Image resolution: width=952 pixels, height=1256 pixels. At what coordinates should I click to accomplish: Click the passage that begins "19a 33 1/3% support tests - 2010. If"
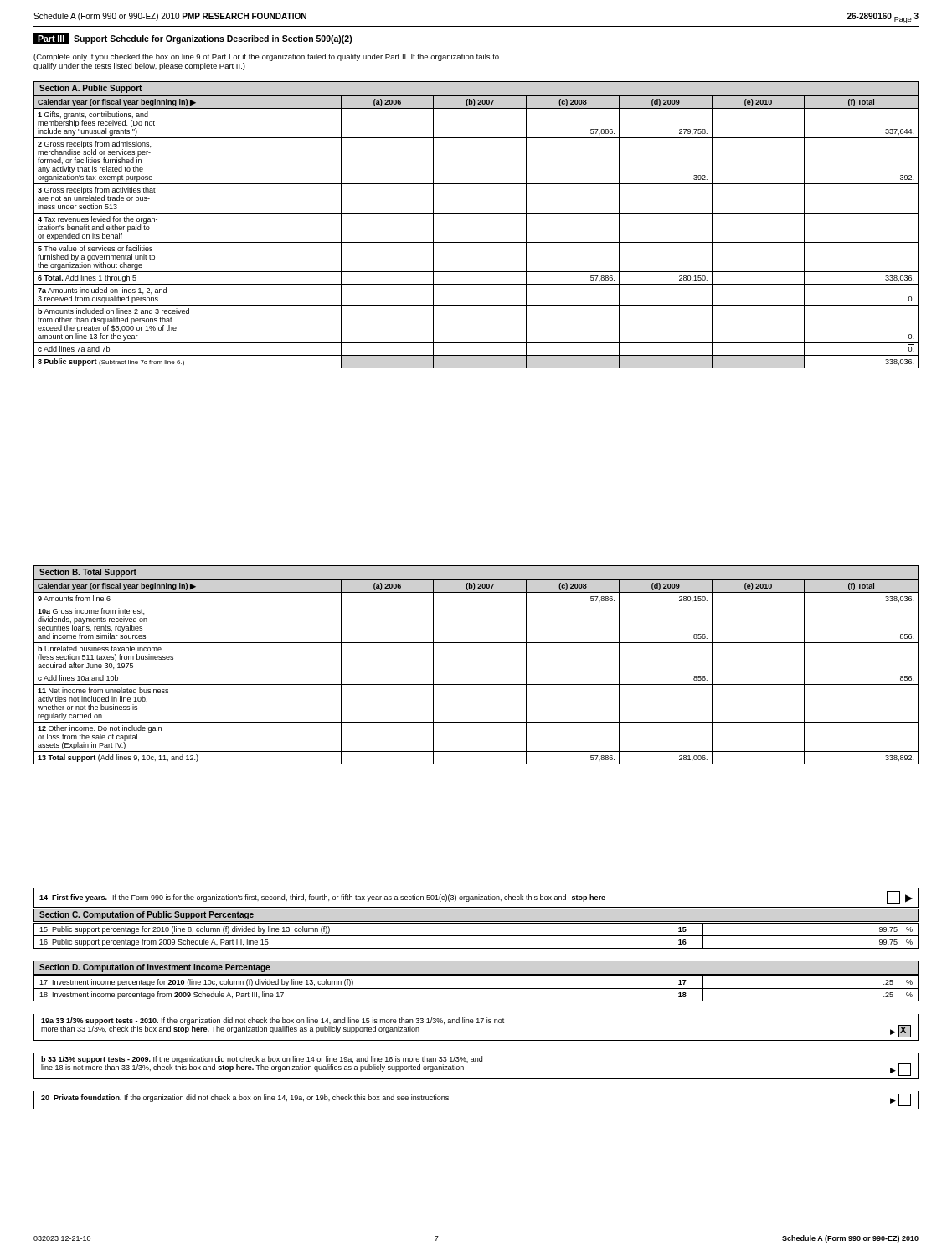(x=476, y=1027)
